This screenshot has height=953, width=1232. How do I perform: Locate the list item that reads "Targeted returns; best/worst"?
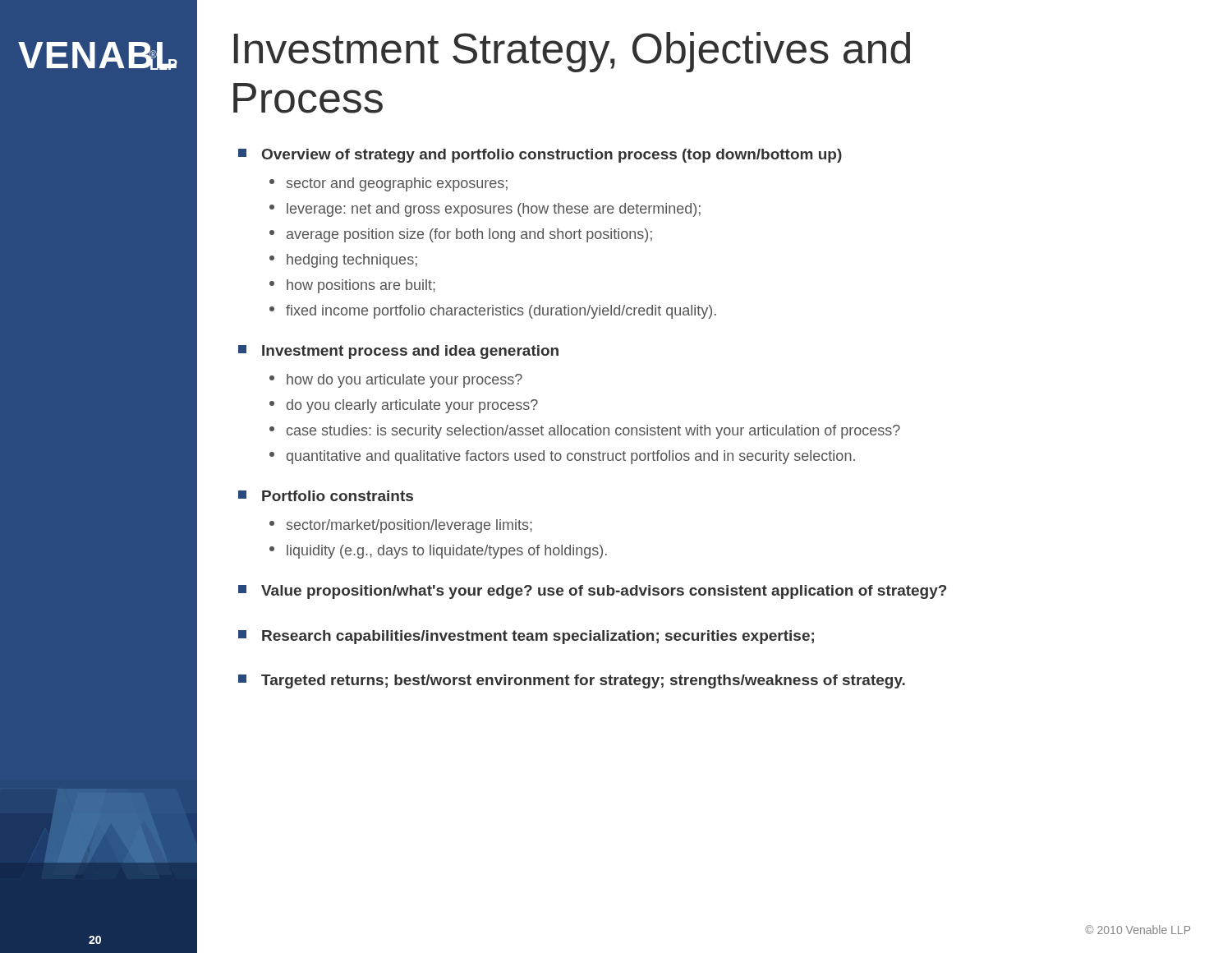coord(572,681)
